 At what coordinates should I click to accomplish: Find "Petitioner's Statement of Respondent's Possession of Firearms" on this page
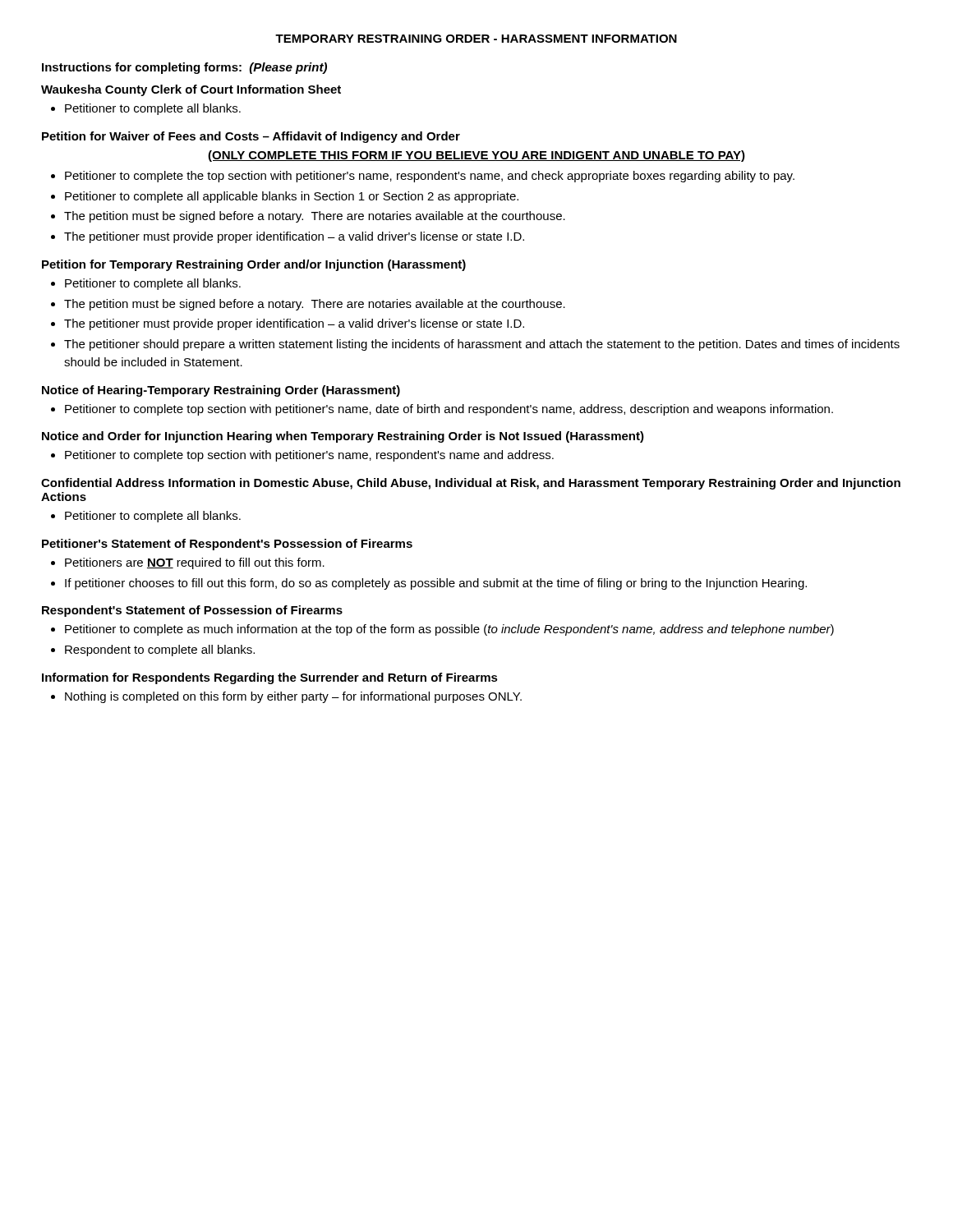click(x=227, y=543)
